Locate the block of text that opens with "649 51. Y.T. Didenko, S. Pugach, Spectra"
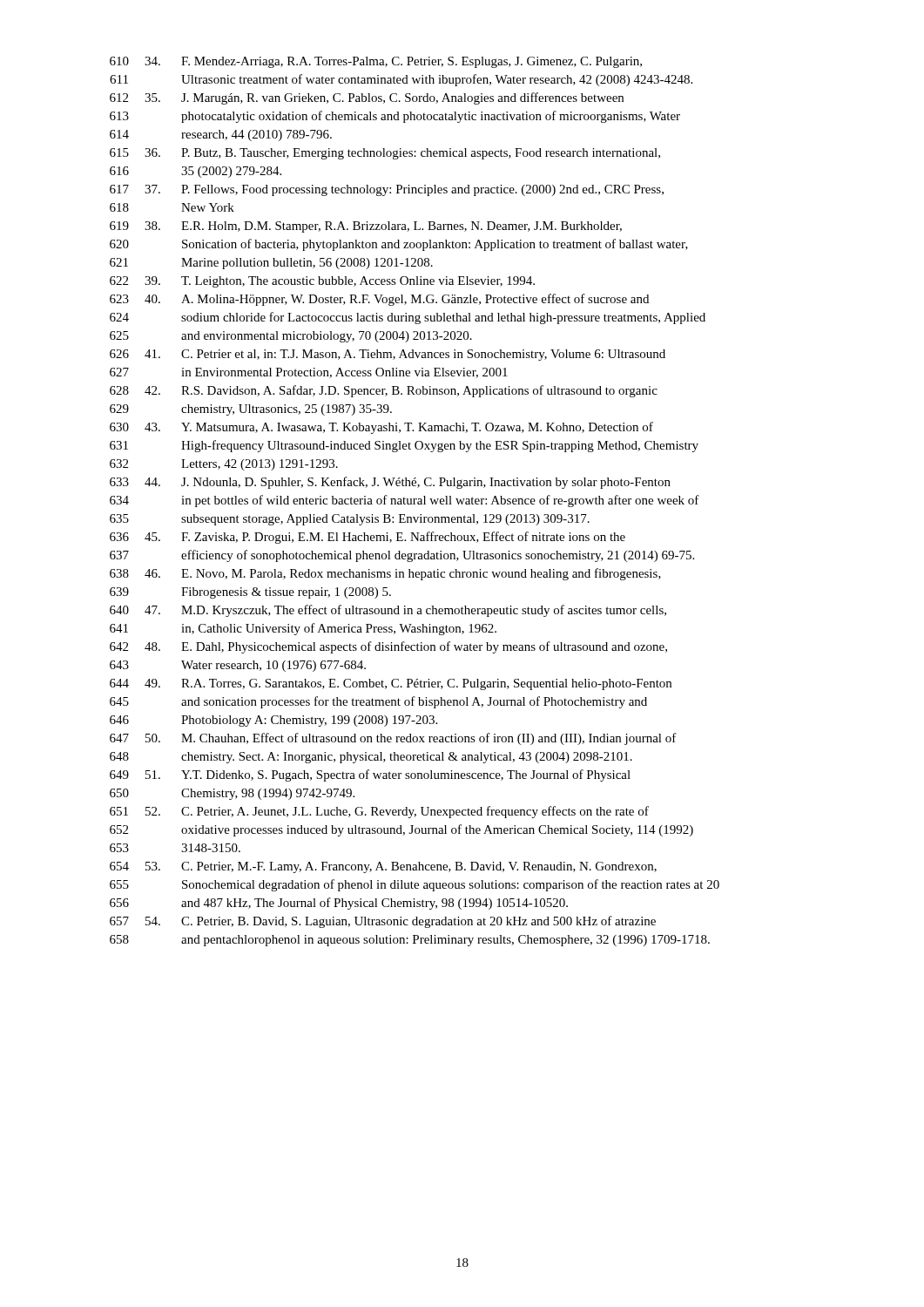The width and height of the screenshot is (924, 1307). (462, 775)
